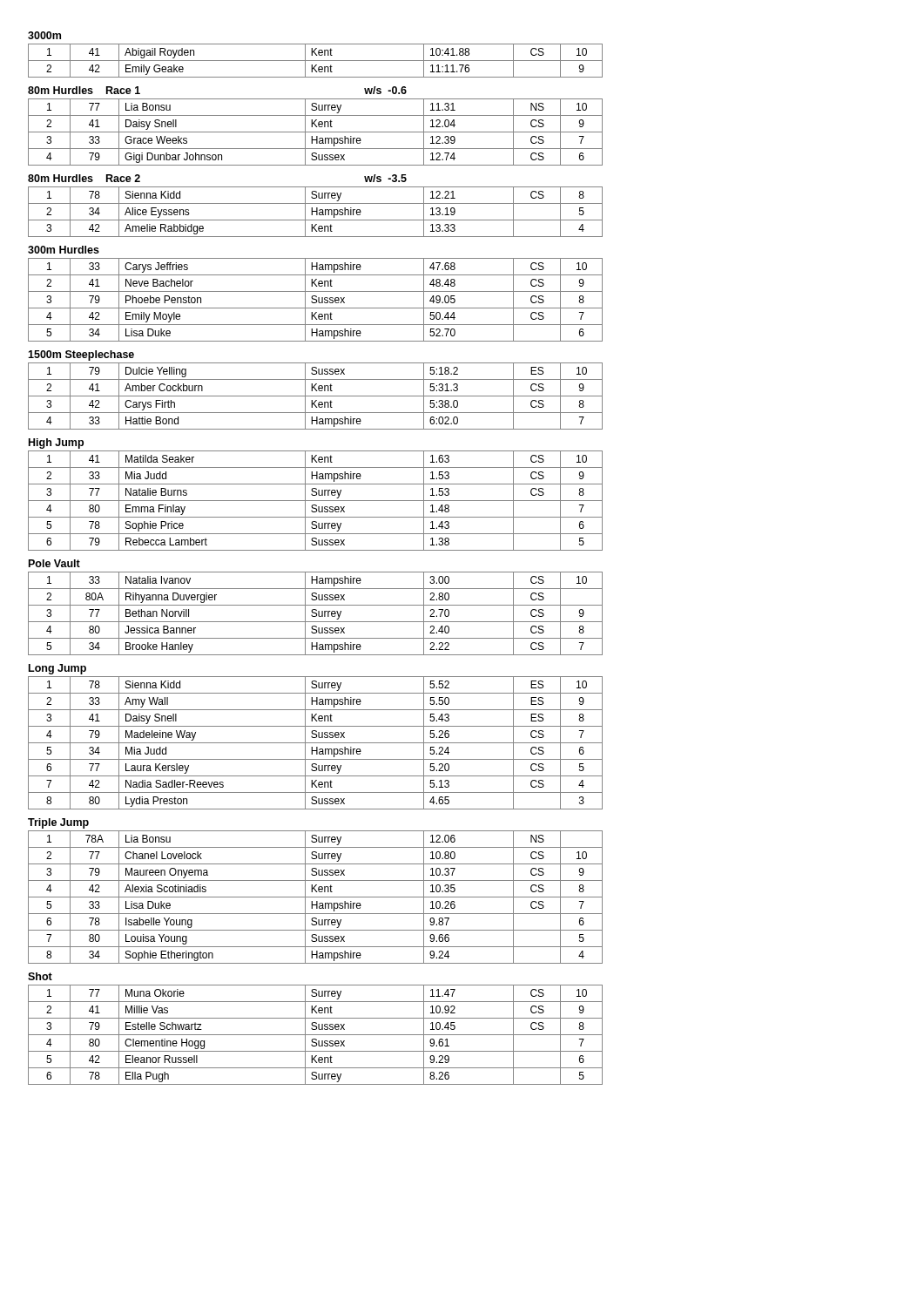Select the text block starting "High Jump"
This screenshot has width=924, height=1307.
pos(56,443)
